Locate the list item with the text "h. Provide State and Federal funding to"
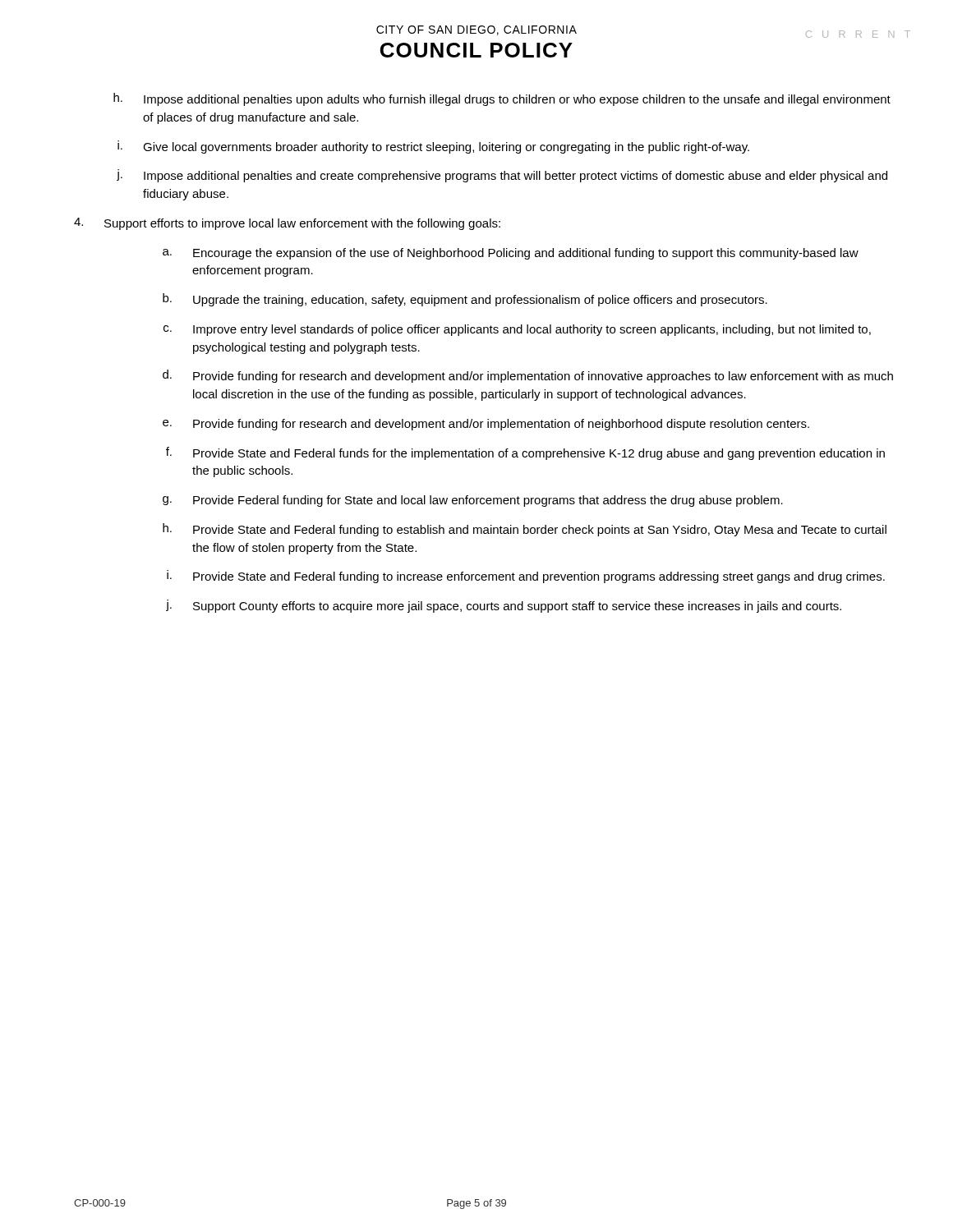 click(509, 538)
